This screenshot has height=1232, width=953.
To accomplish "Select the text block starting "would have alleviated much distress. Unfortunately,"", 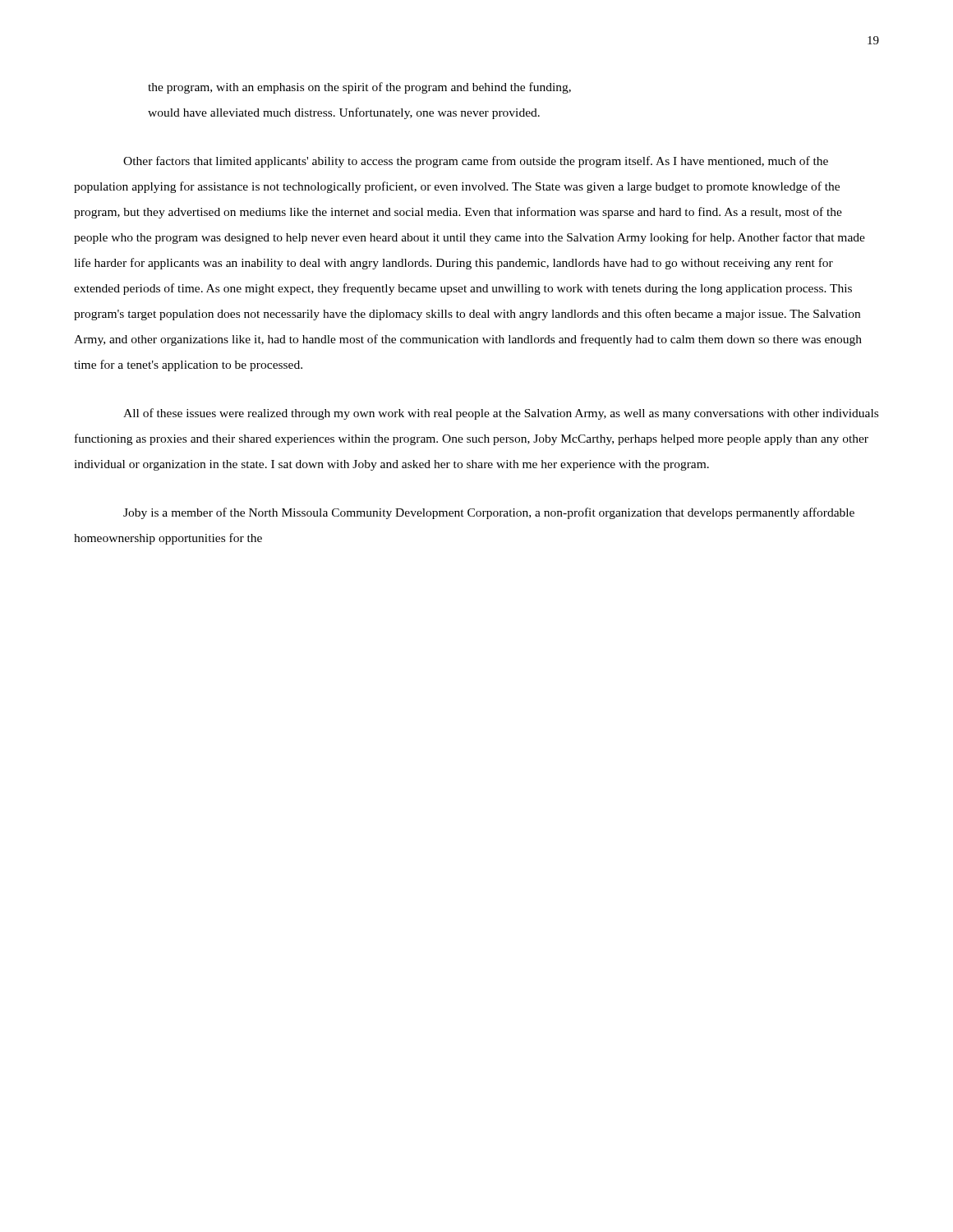I will coord(344,112).
